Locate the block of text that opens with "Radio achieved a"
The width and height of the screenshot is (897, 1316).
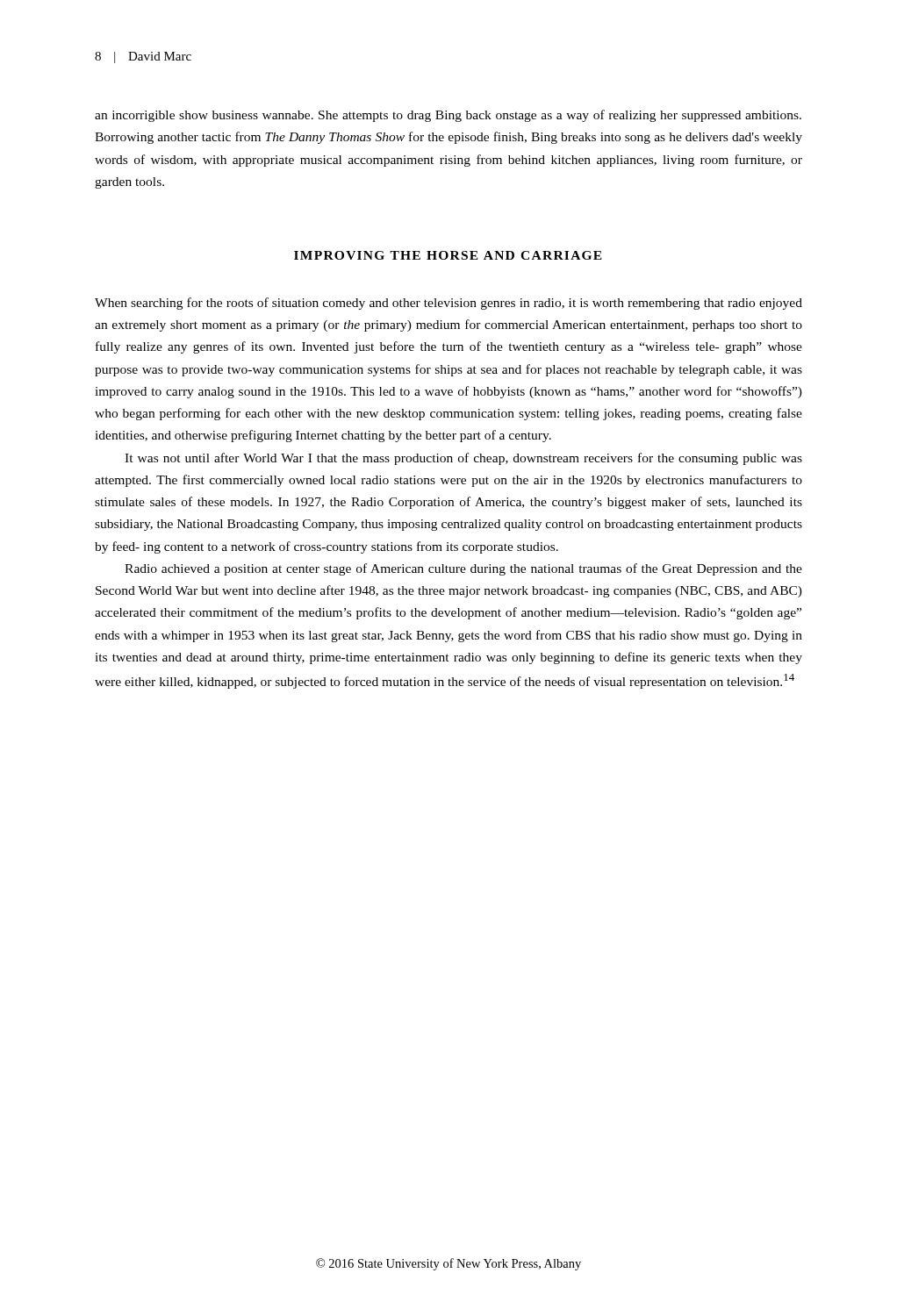pos(448,625)
